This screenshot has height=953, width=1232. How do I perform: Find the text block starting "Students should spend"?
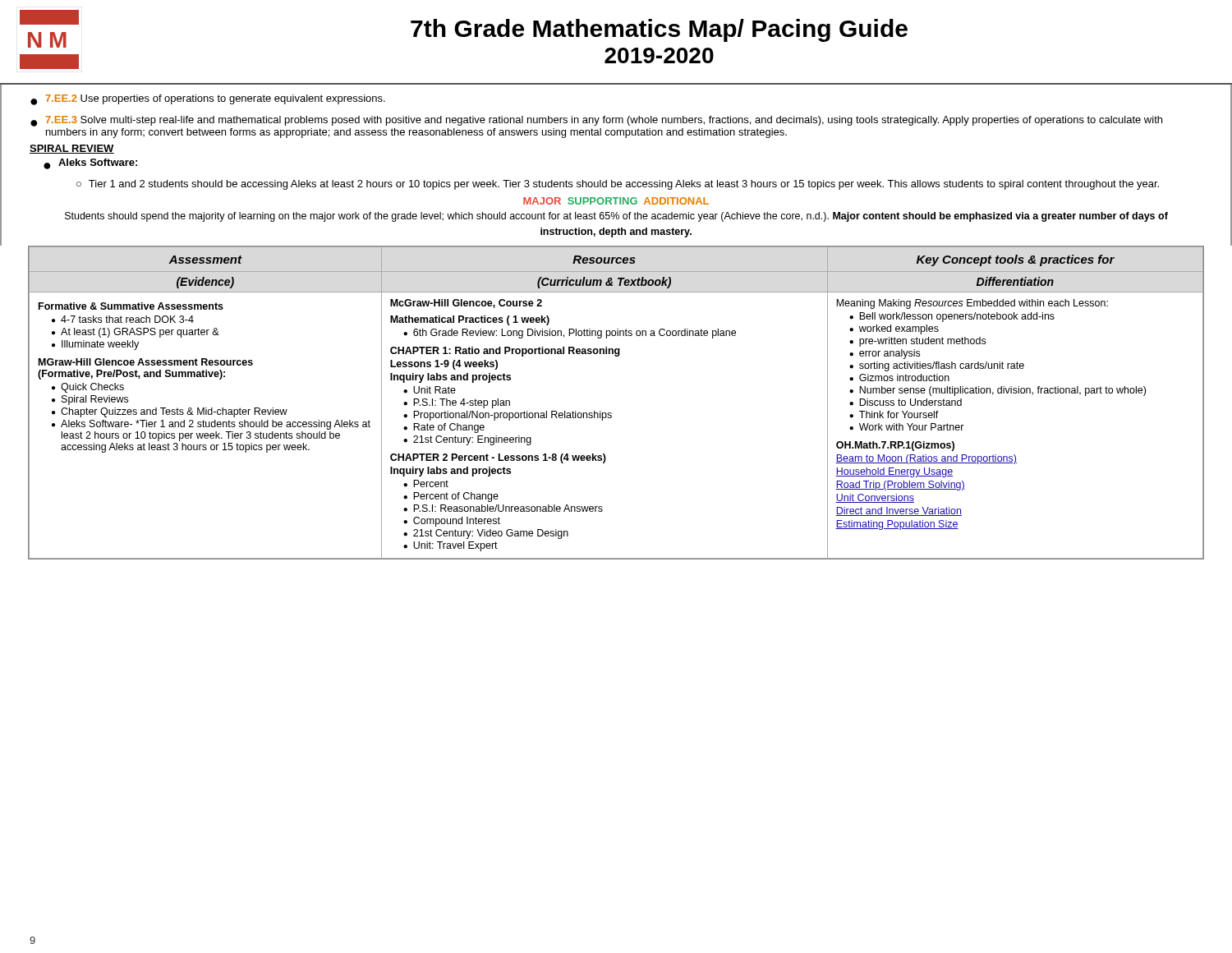click(616, 224)
